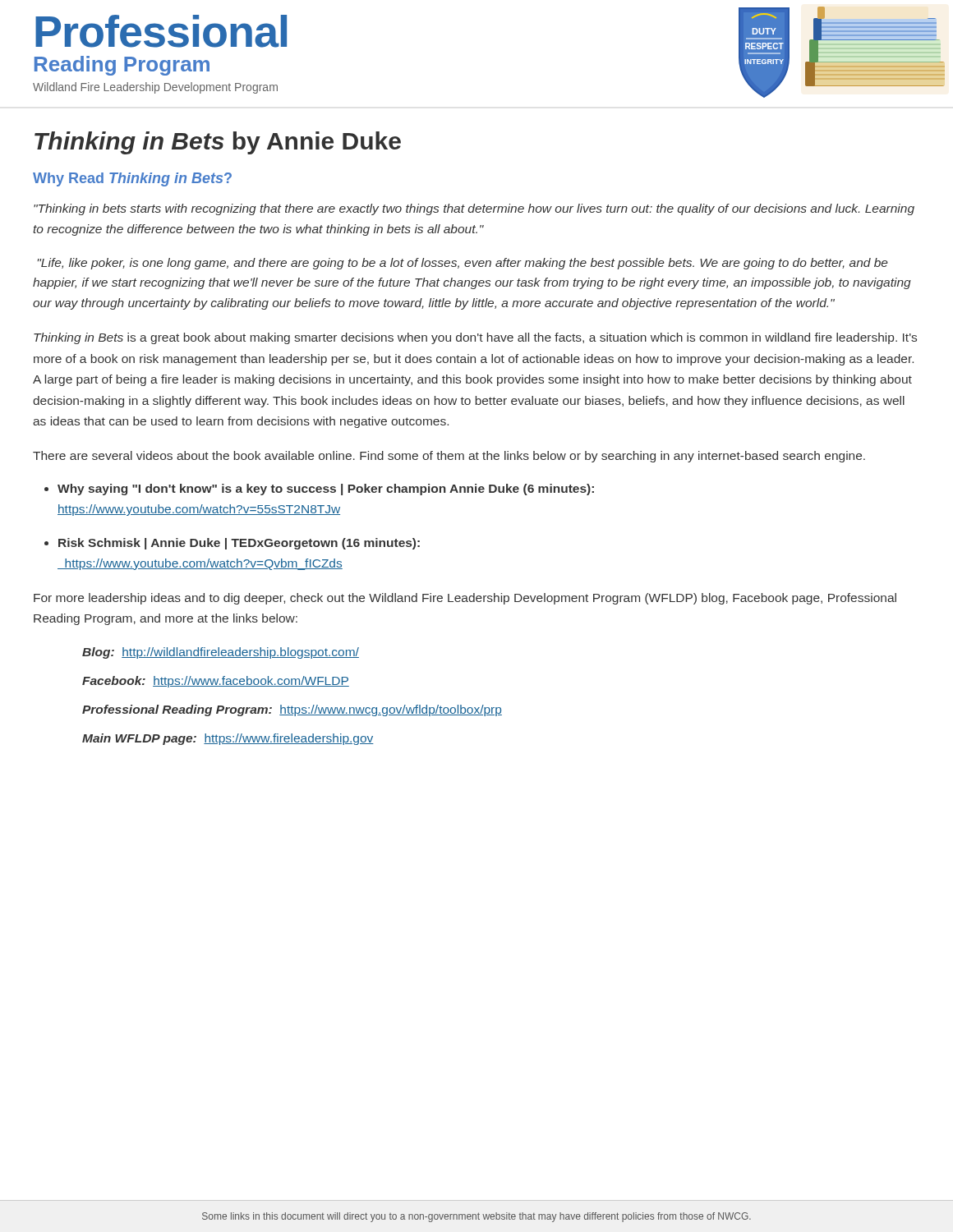Find the text starting "Thinking in Bets by Annie"
The width and height of the screenshot is (953, 1232).
(x=217, y=141)
